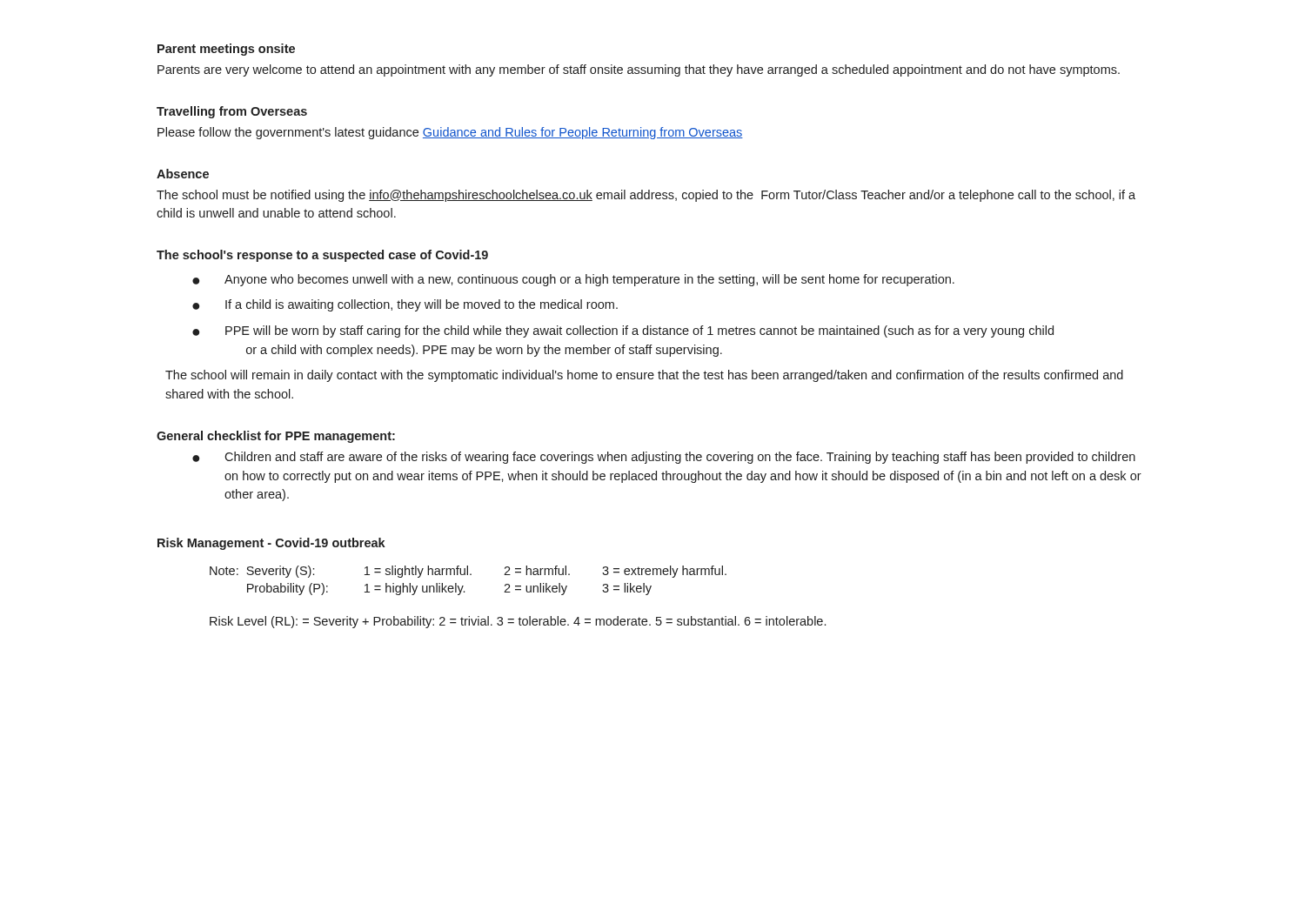Click on the section header with the text "The school's response"
The image size is (1305, 924).
[x=322, y=255]
